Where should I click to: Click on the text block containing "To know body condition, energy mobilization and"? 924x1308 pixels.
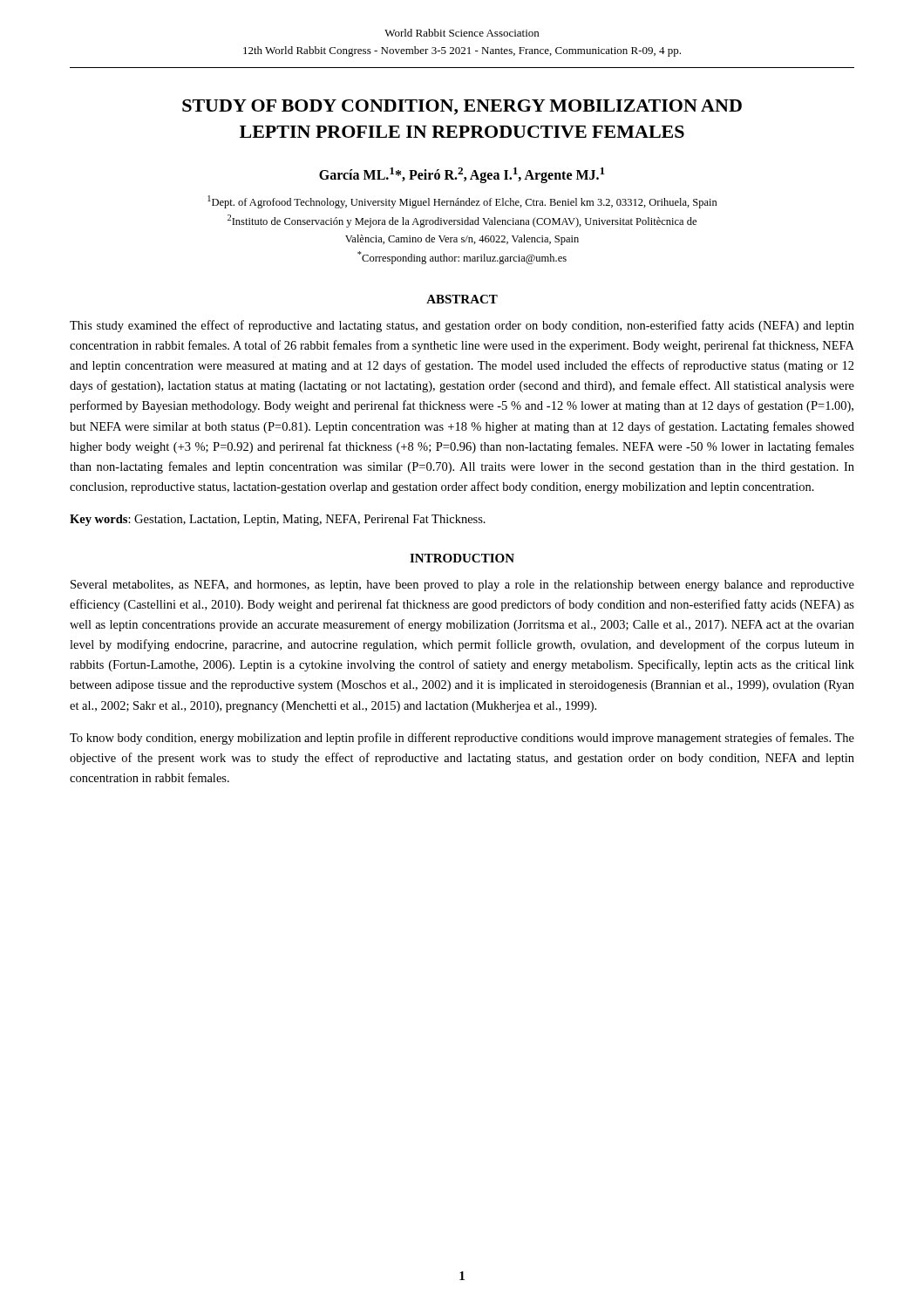pos(462,758)
